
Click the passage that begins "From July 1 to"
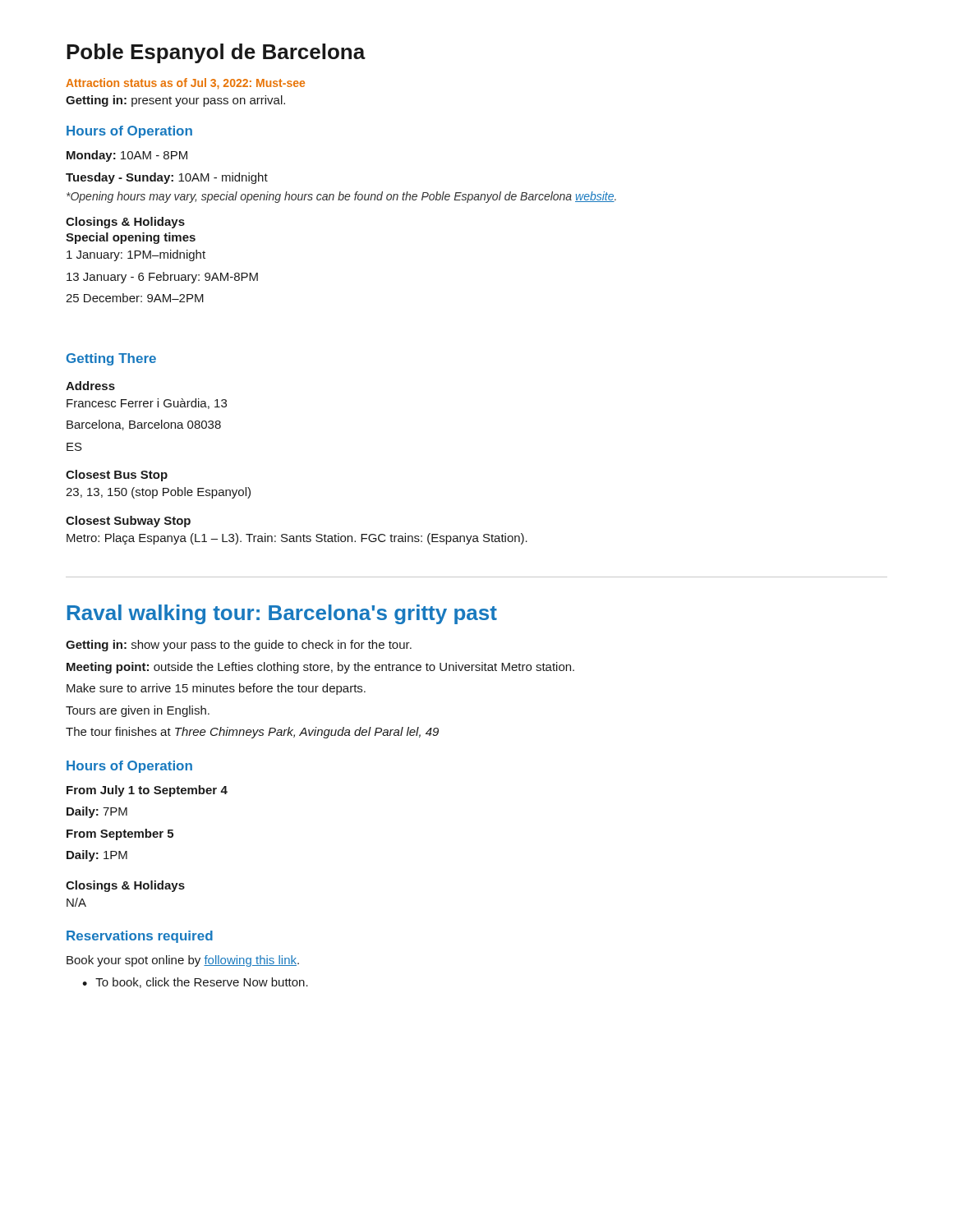click(147, 791)
